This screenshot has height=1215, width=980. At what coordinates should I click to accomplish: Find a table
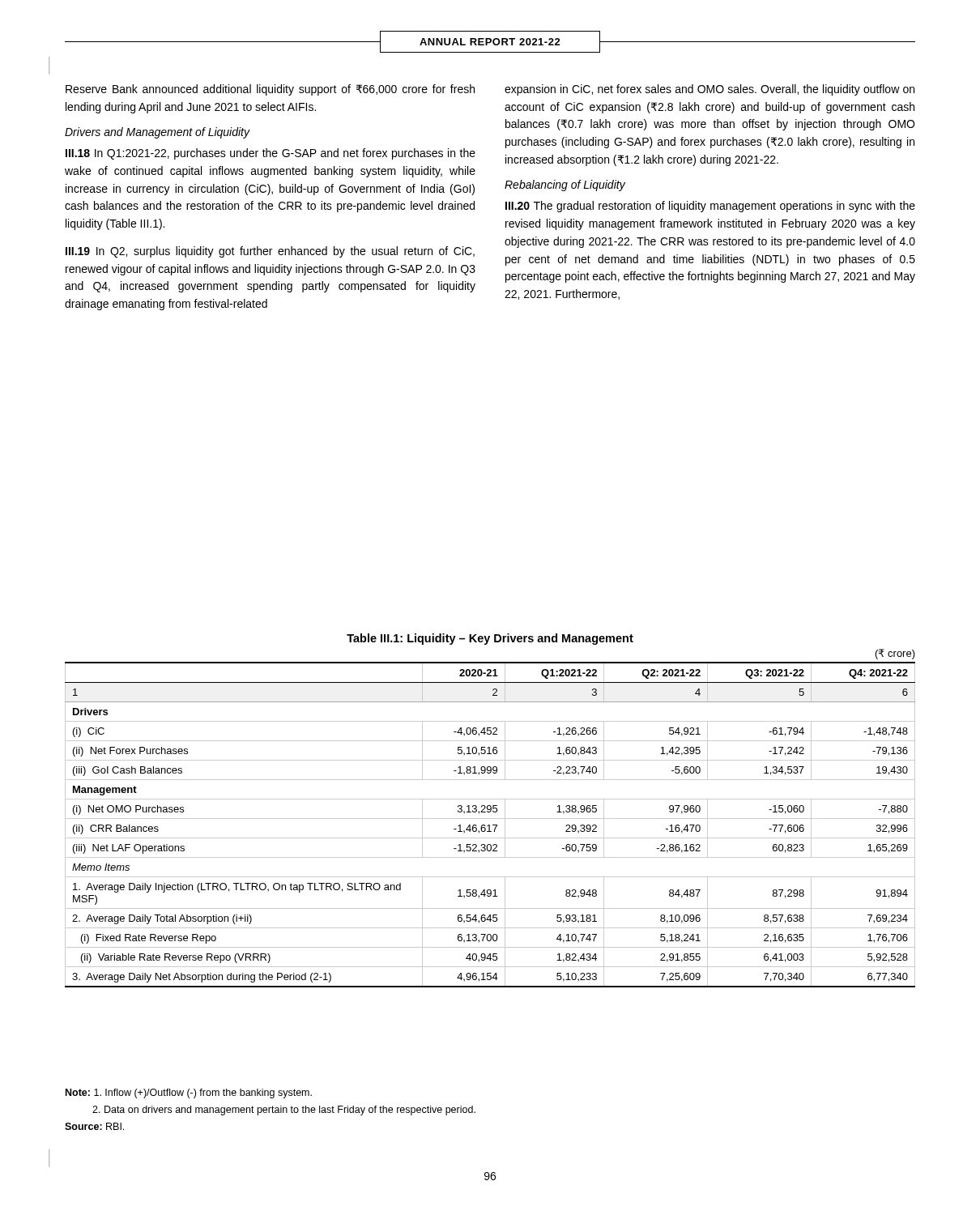pyautogui.click(x=490, y=825)
